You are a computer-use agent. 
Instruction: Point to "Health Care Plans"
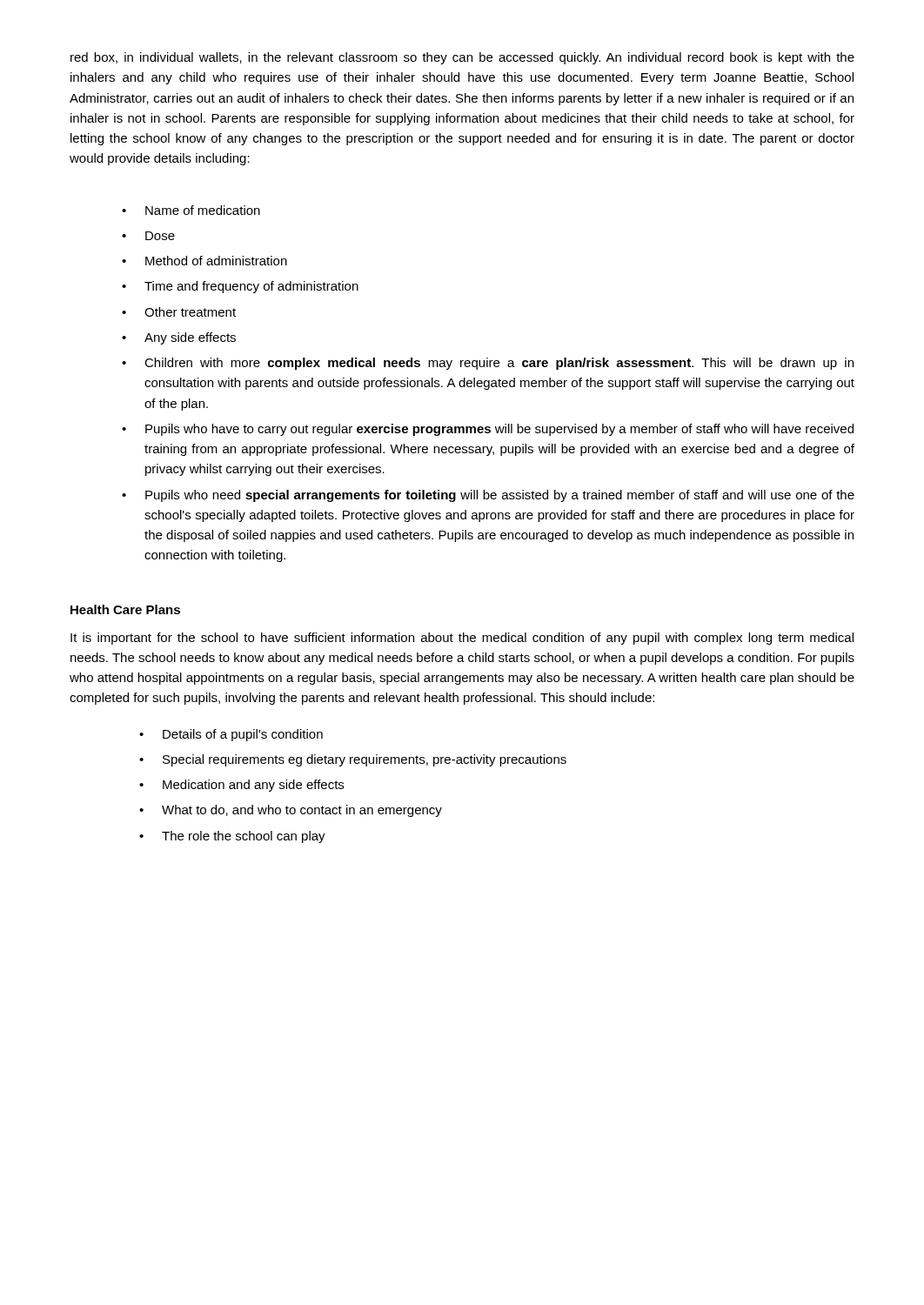point(125,609)
